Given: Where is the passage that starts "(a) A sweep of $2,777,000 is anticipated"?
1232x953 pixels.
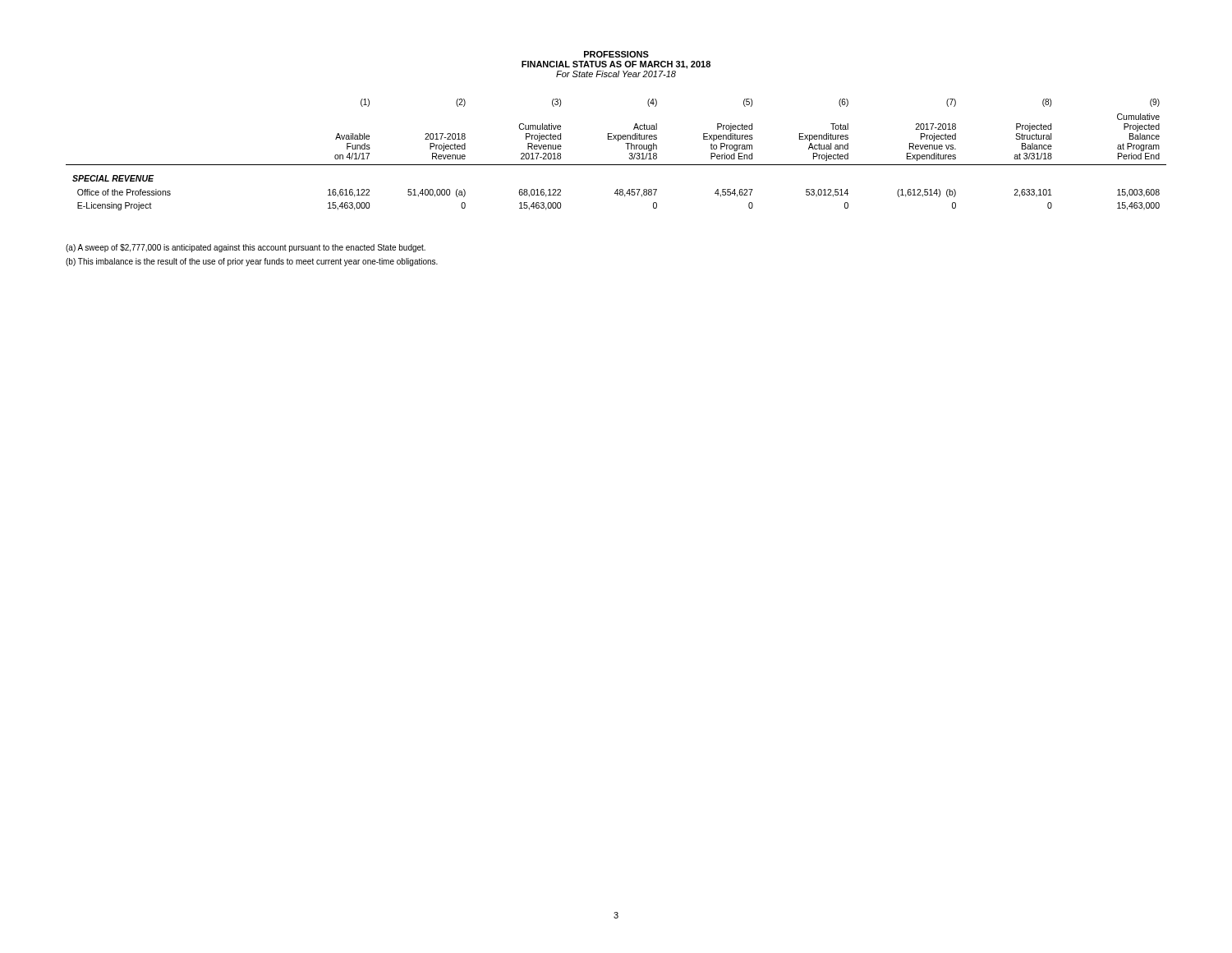Looking at the screenshot, I should (x=252, y=255).
